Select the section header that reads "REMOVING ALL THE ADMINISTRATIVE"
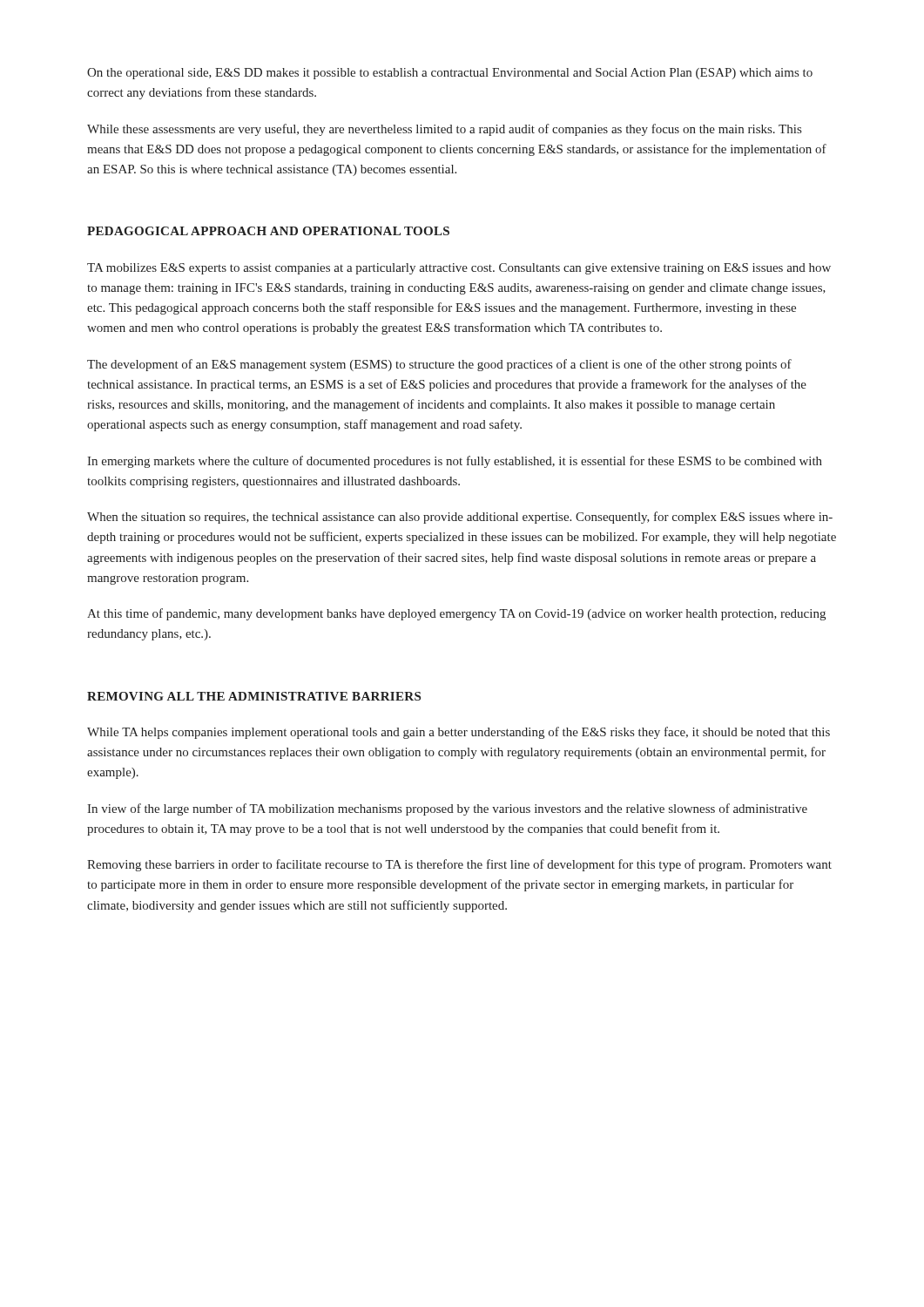924x1307 pixels. [x=254, y=696]
